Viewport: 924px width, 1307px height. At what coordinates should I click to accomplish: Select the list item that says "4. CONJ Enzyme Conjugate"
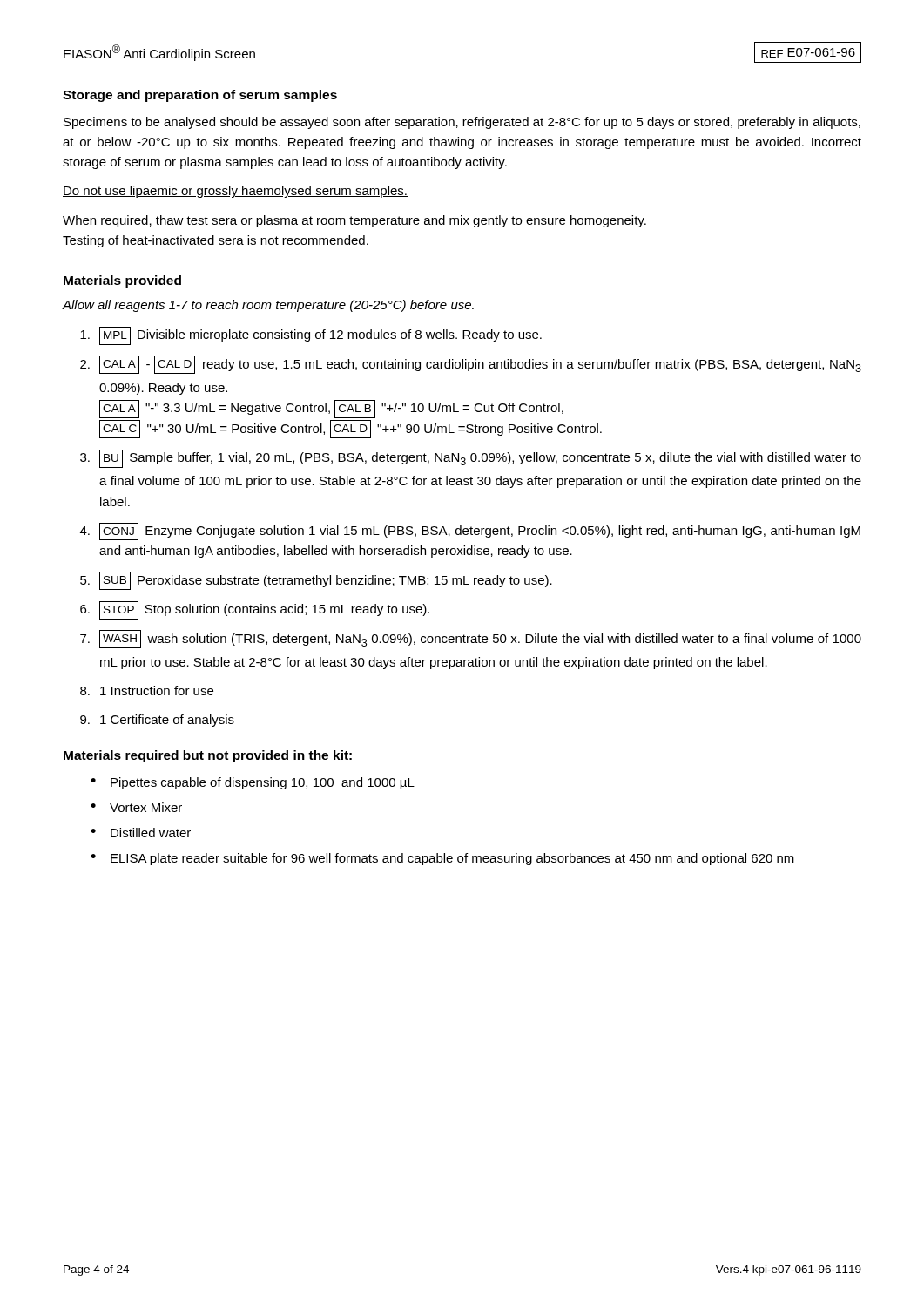point(462,541)
